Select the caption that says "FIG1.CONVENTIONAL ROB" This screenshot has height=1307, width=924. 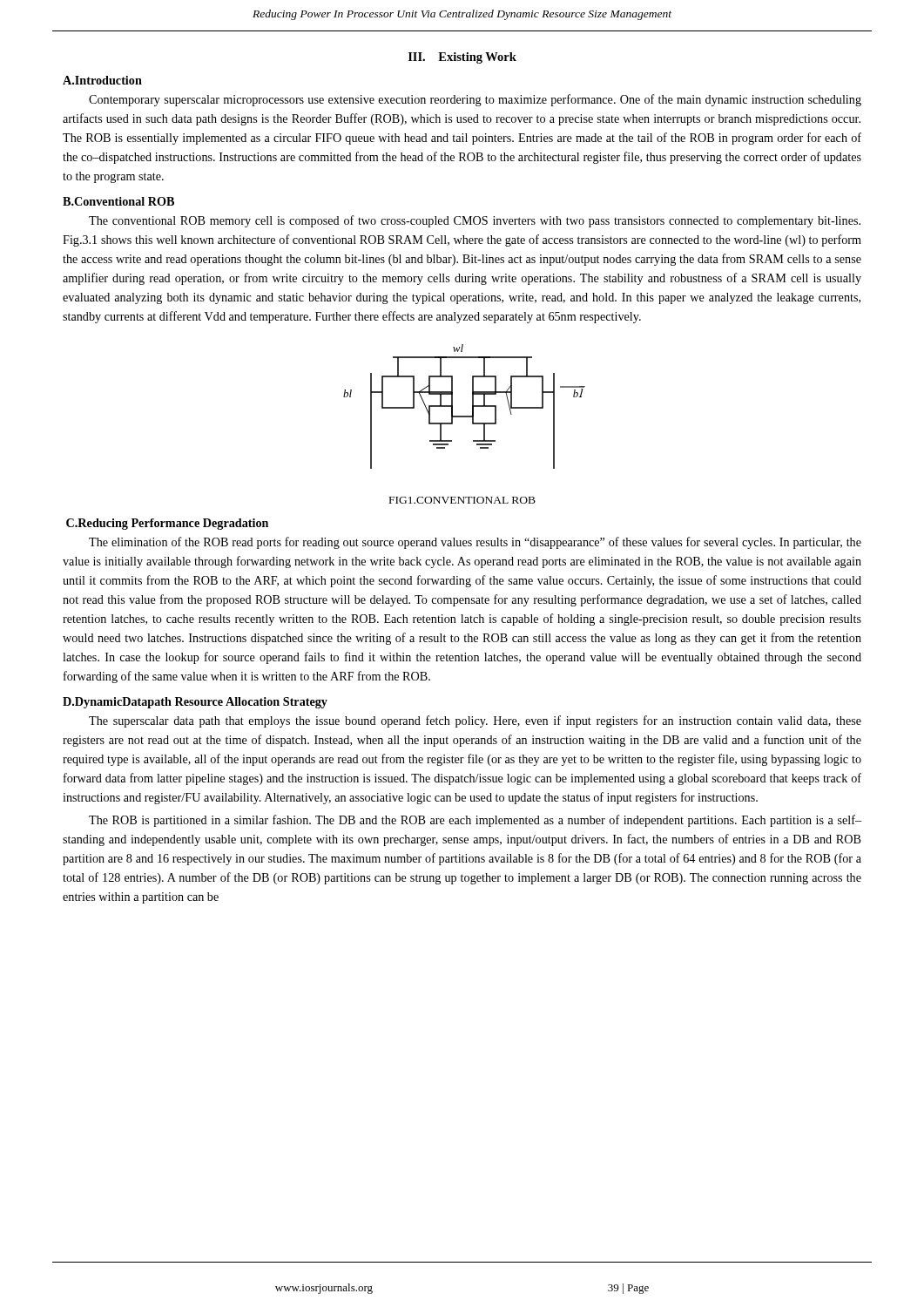click(462, 500)
